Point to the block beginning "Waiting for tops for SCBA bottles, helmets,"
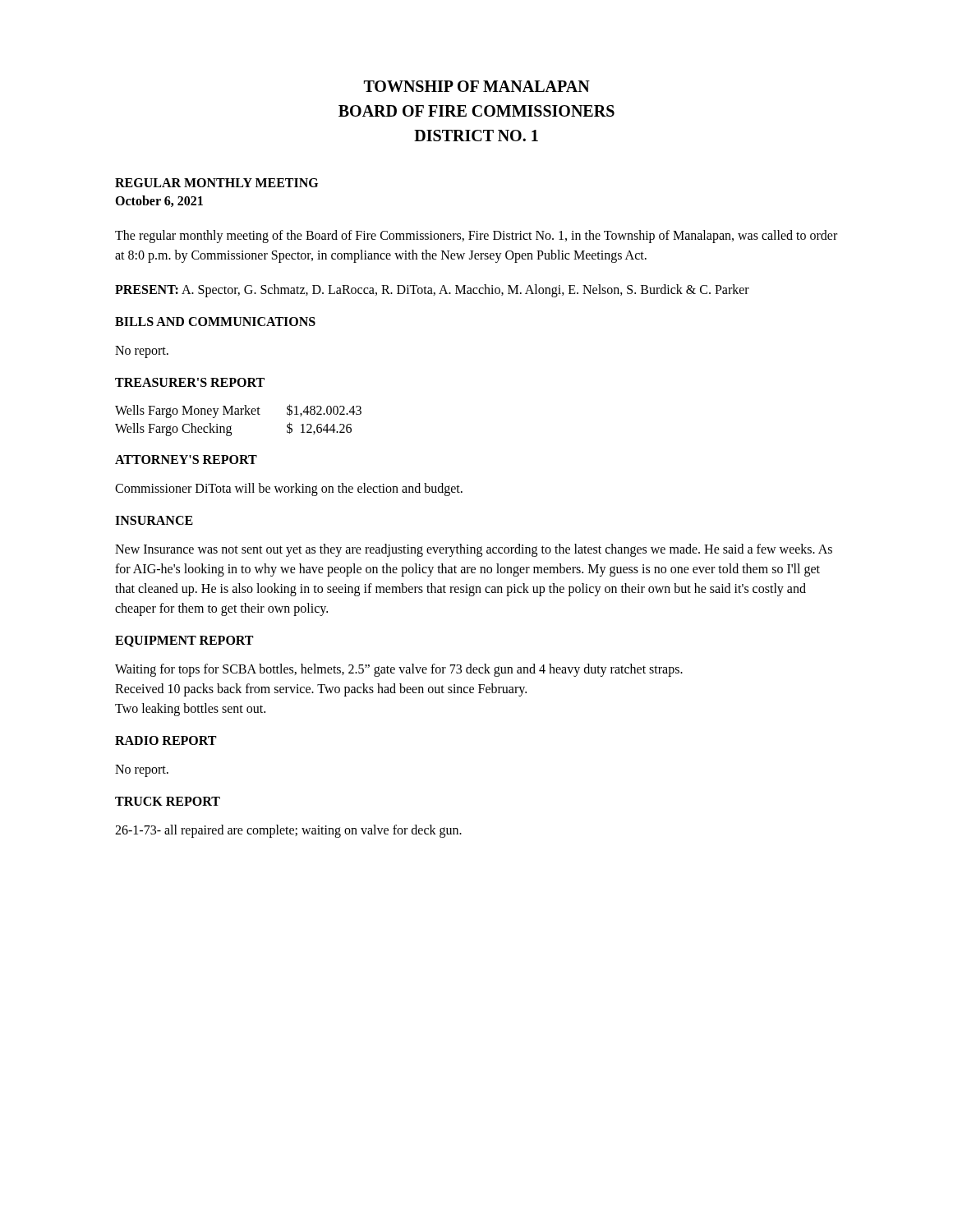 click(x=399, y=689)
